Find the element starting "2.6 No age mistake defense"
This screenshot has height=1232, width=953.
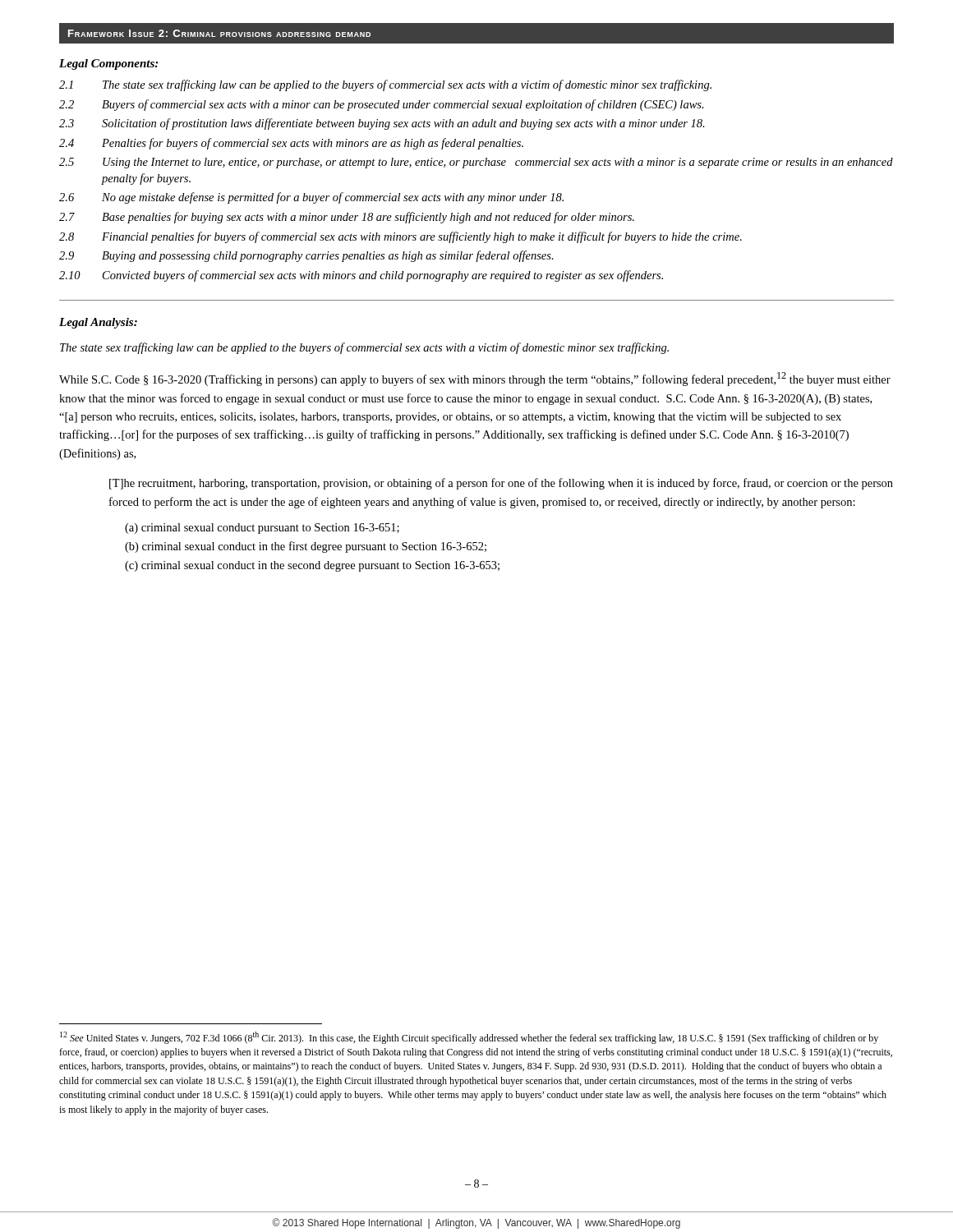476,198
